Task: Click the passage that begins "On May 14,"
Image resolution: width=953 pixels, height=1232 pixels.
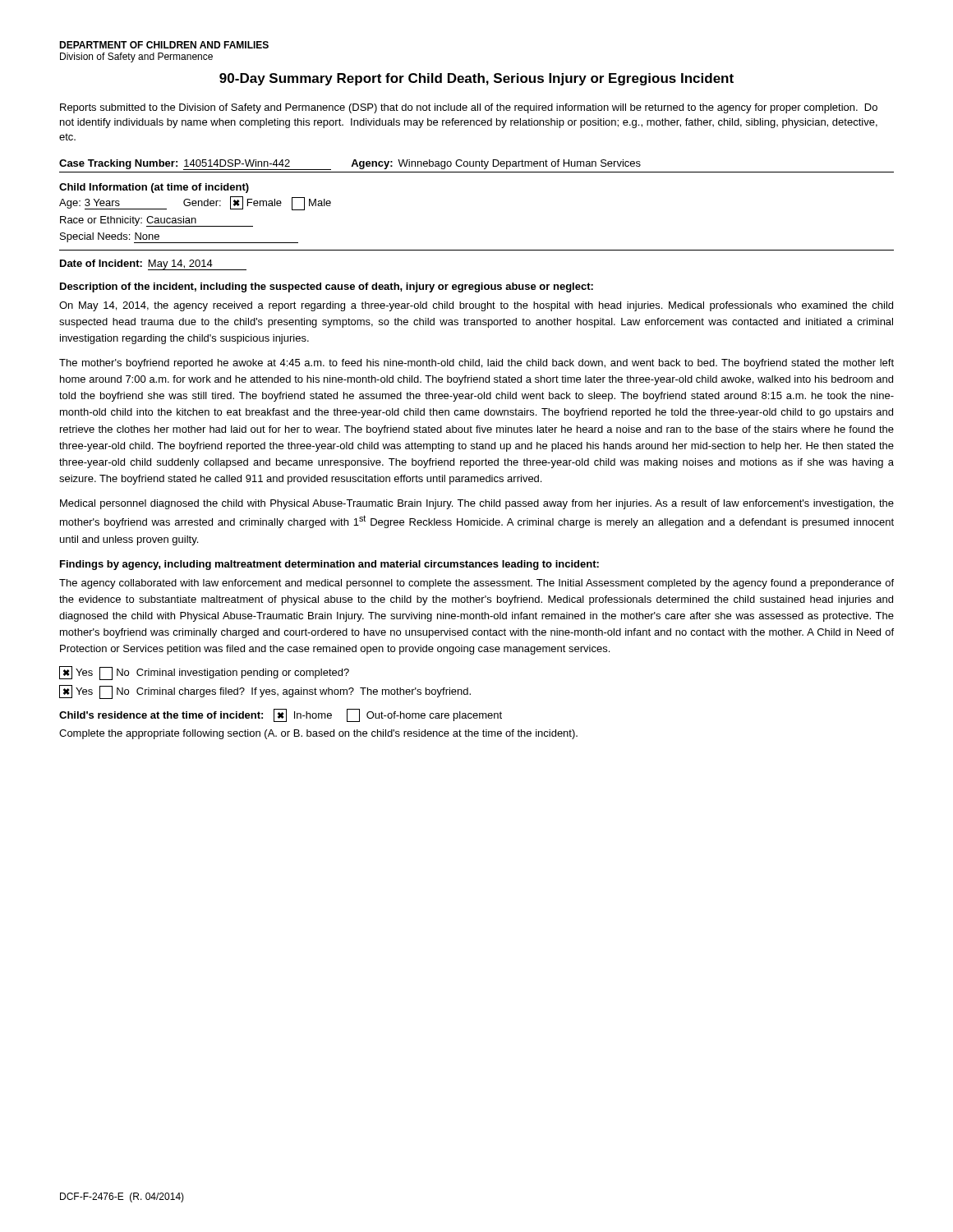Action: pos(476,321)
